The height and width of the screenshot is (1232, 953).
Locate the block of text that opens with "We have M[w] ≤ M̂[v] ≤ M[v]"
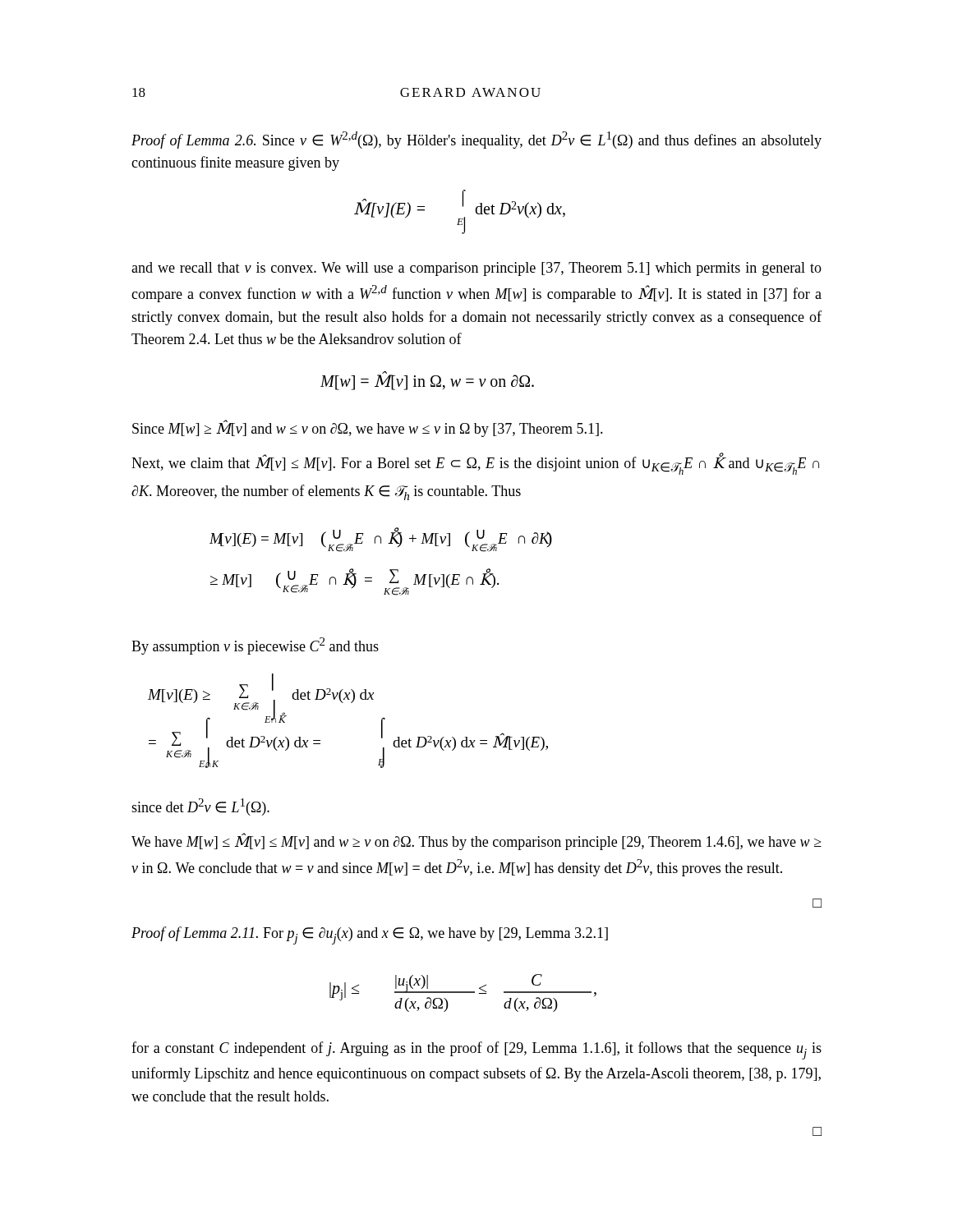point(476,855)
